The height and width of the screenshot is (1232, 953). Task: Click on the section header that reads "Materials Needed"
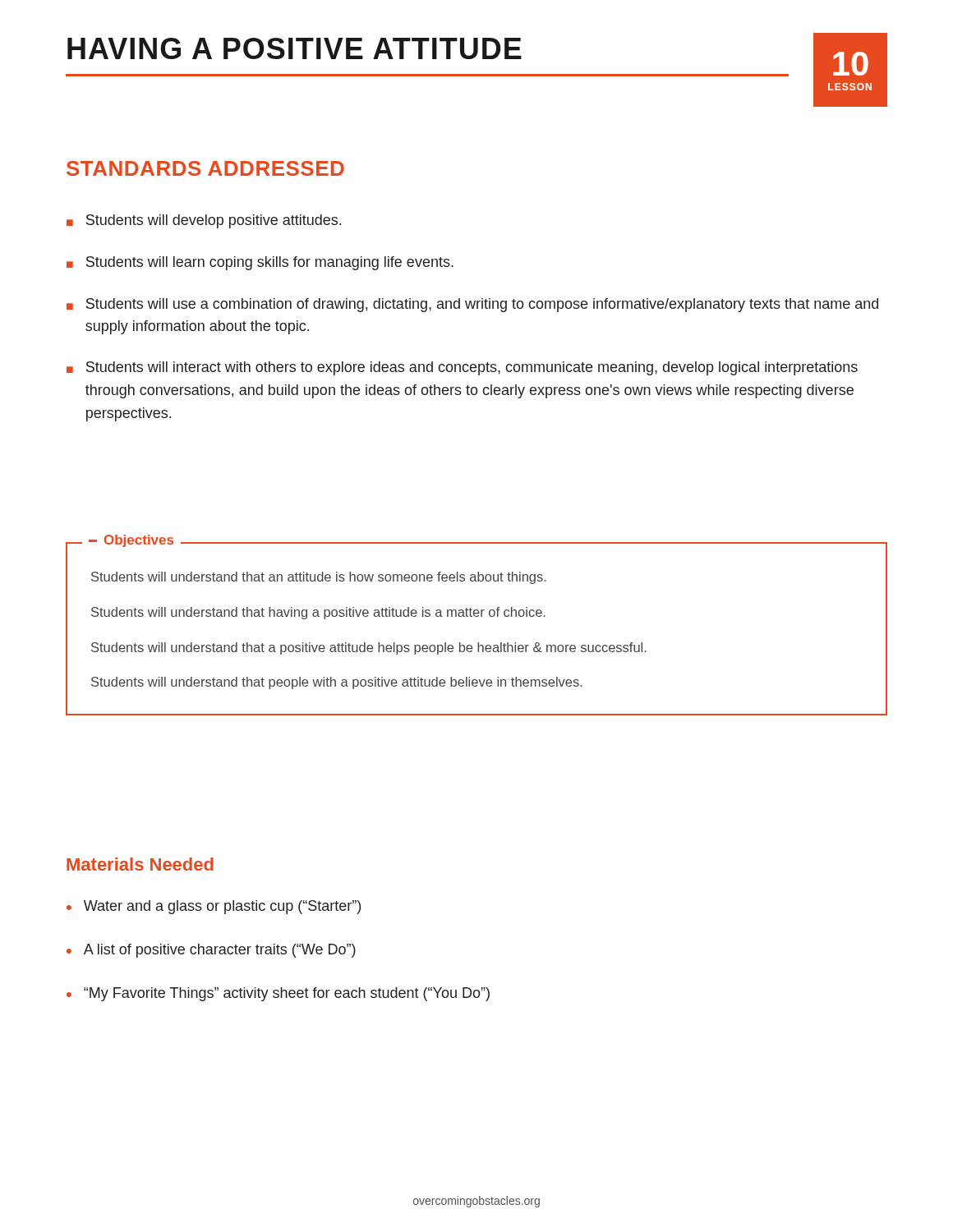pyautogui.click(x=140, y=865)
